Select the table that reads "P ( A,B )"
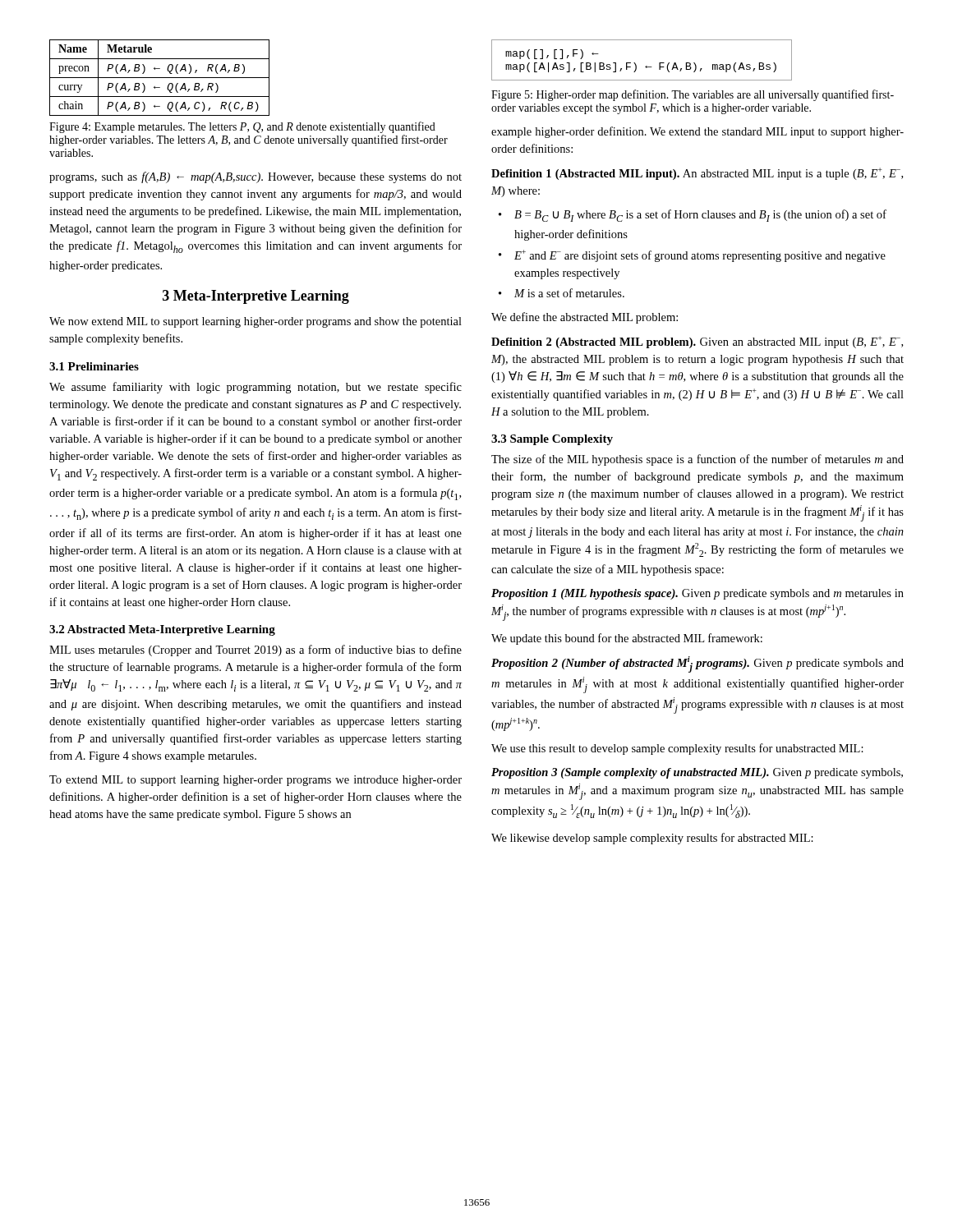 point(255,78)
